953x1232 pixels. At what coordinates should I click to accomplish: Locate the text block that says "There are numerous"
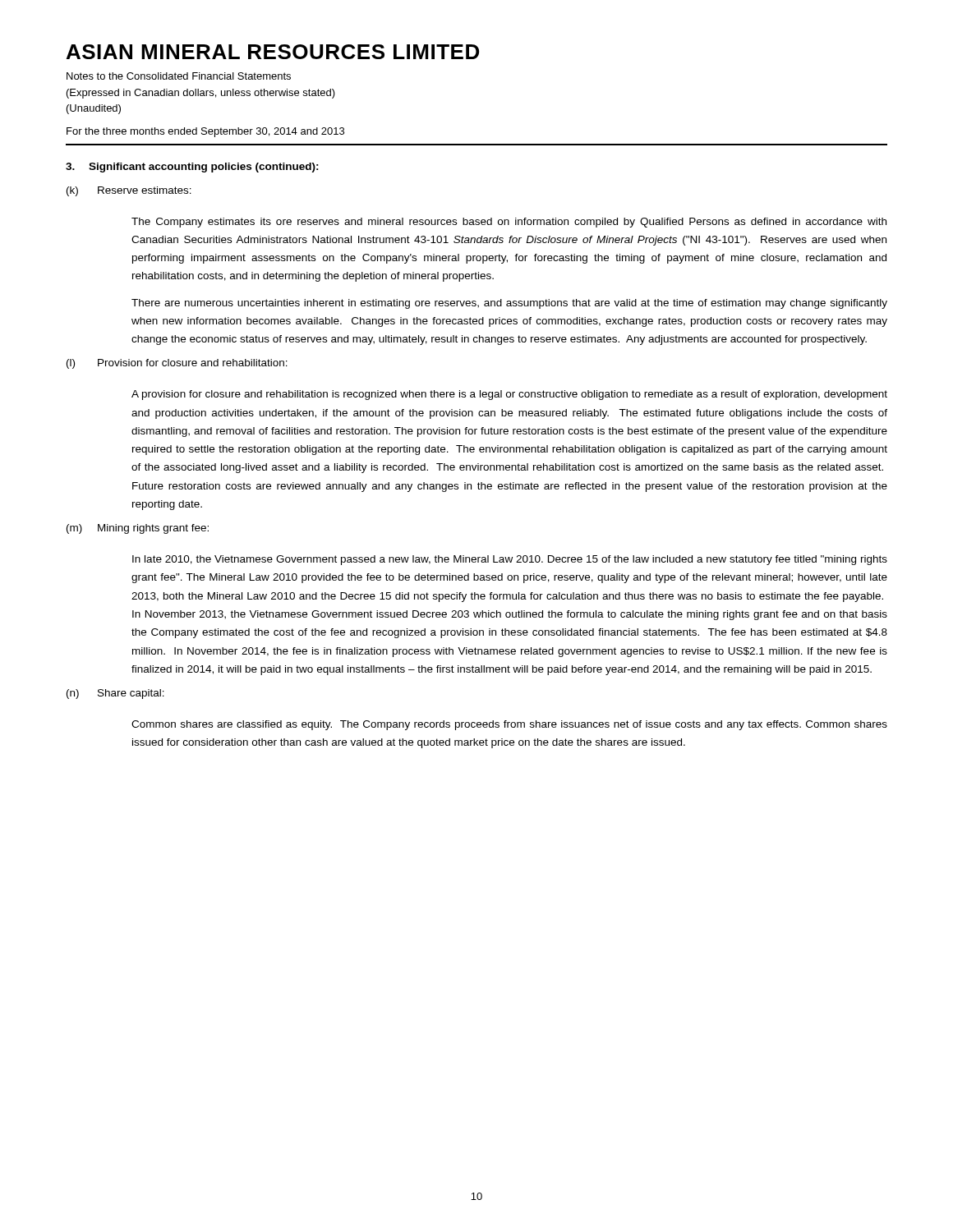click(x=509, y=321)
